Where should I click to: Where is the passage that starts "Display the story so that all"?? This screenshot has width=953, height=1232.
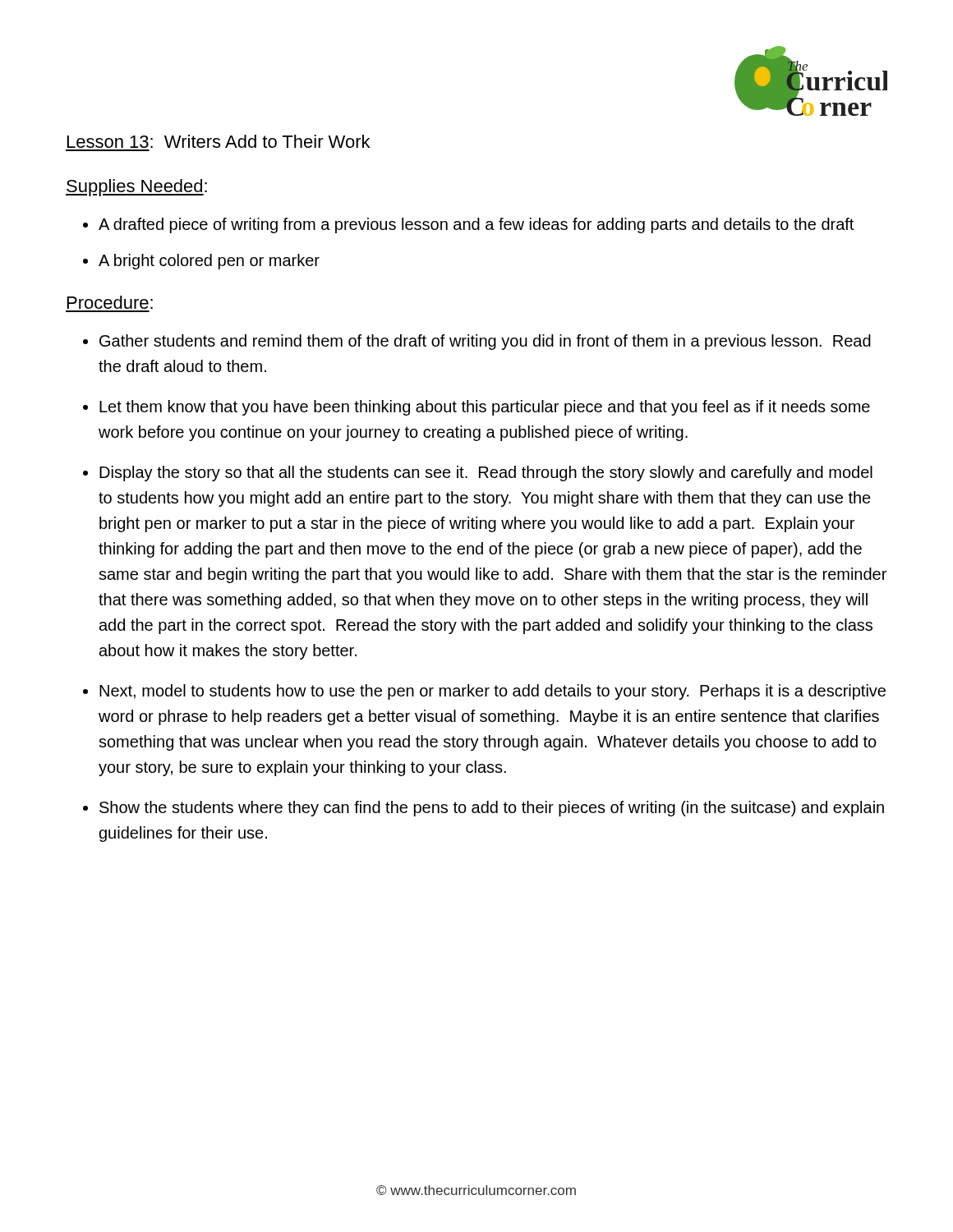point(493,561)
